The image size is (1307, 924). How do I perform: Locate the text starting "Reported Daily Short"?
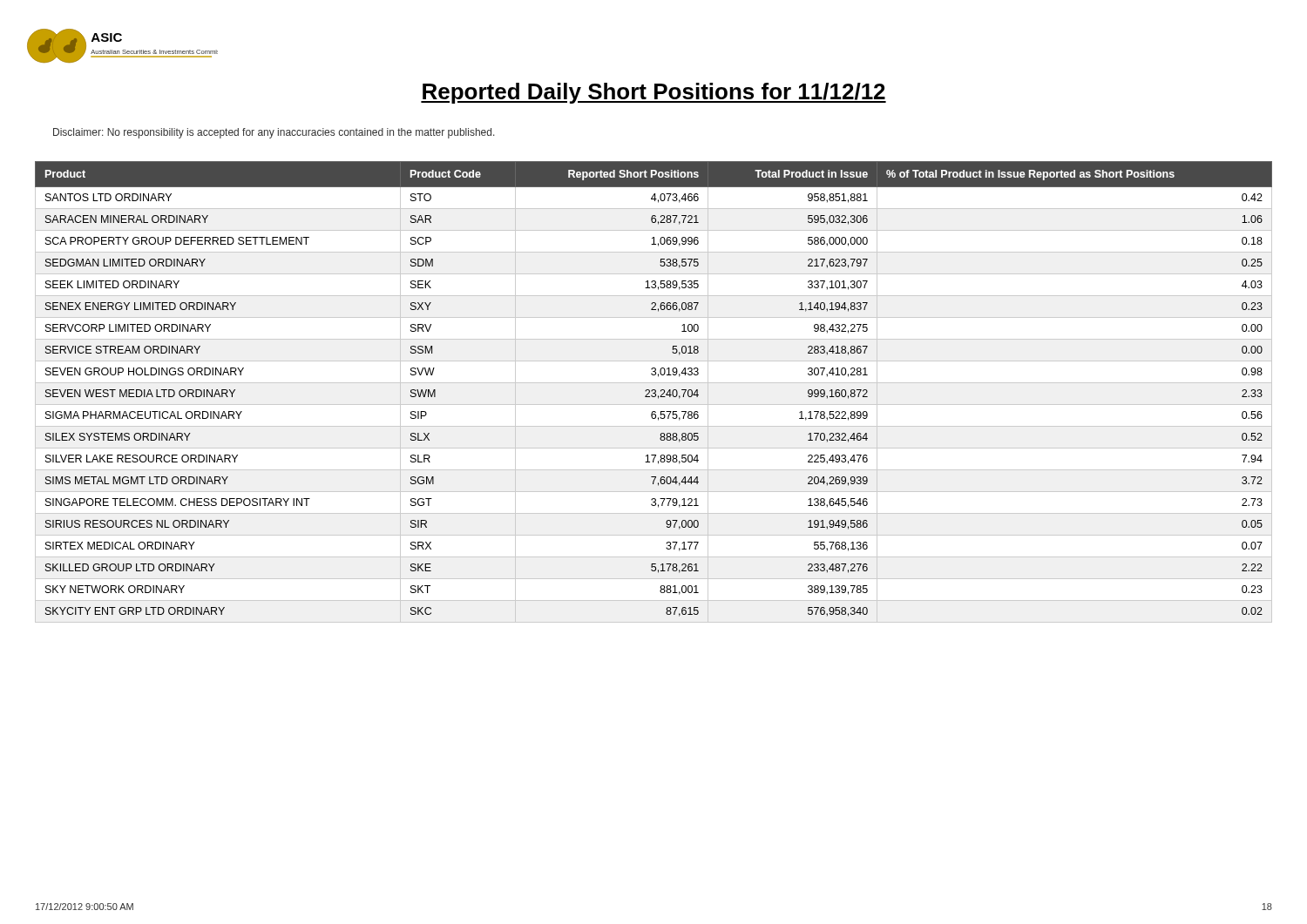[654, 92]
